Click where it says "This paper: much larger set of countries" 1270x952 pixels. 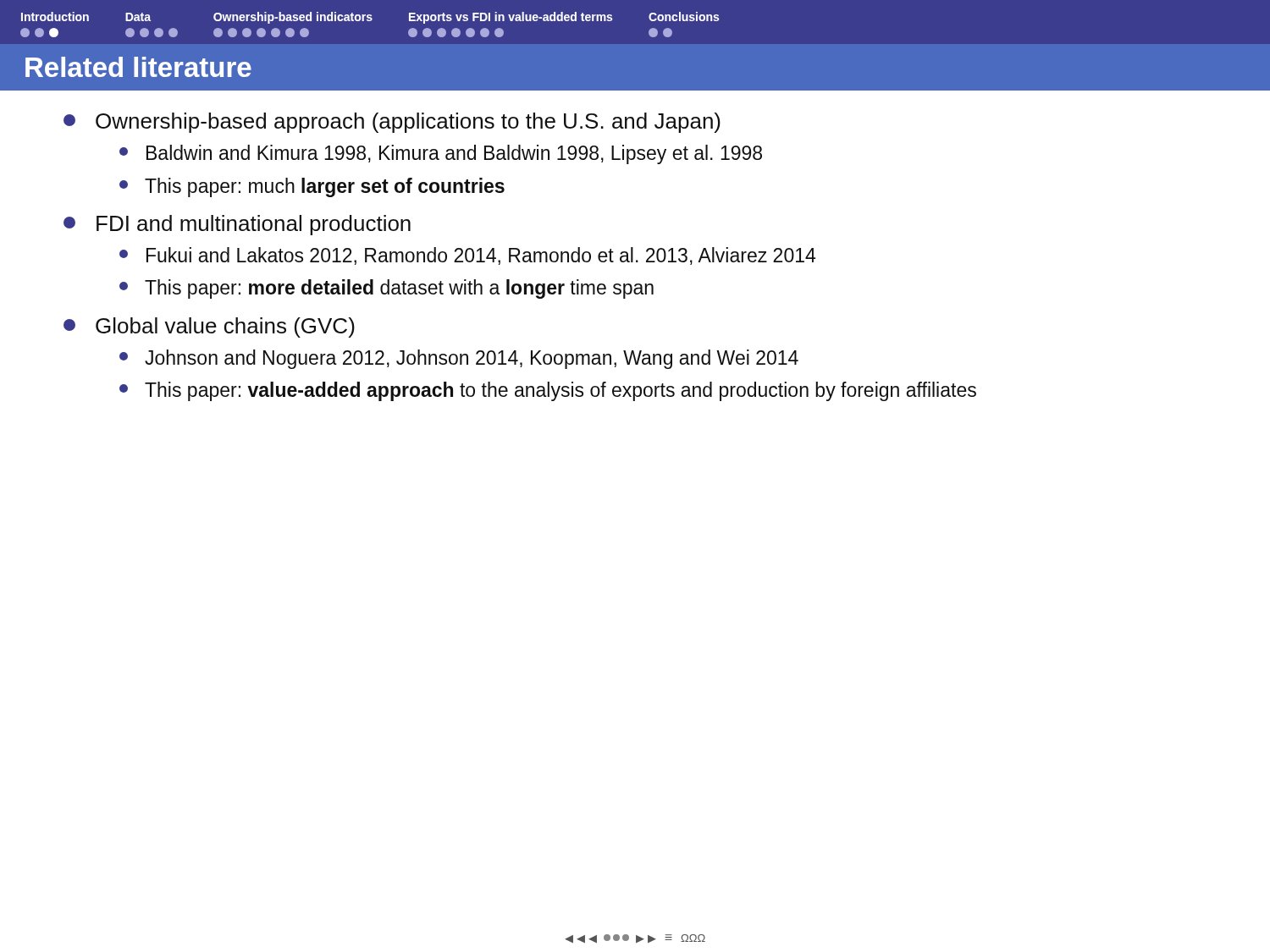click(x=312, y=186)
